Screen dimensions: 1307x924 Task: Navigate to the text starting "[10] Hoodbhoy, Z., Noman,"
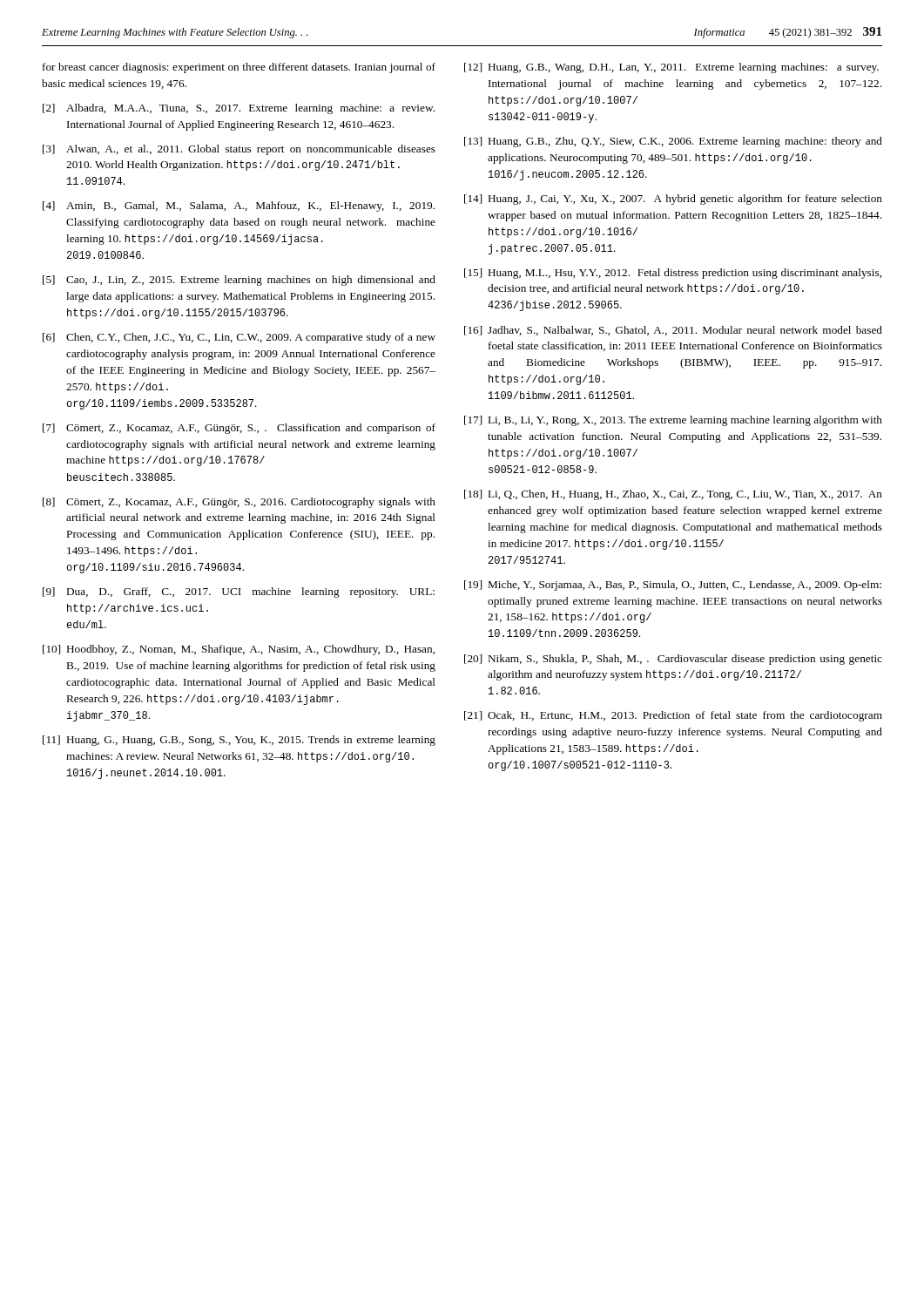click(x=239, y=683)
